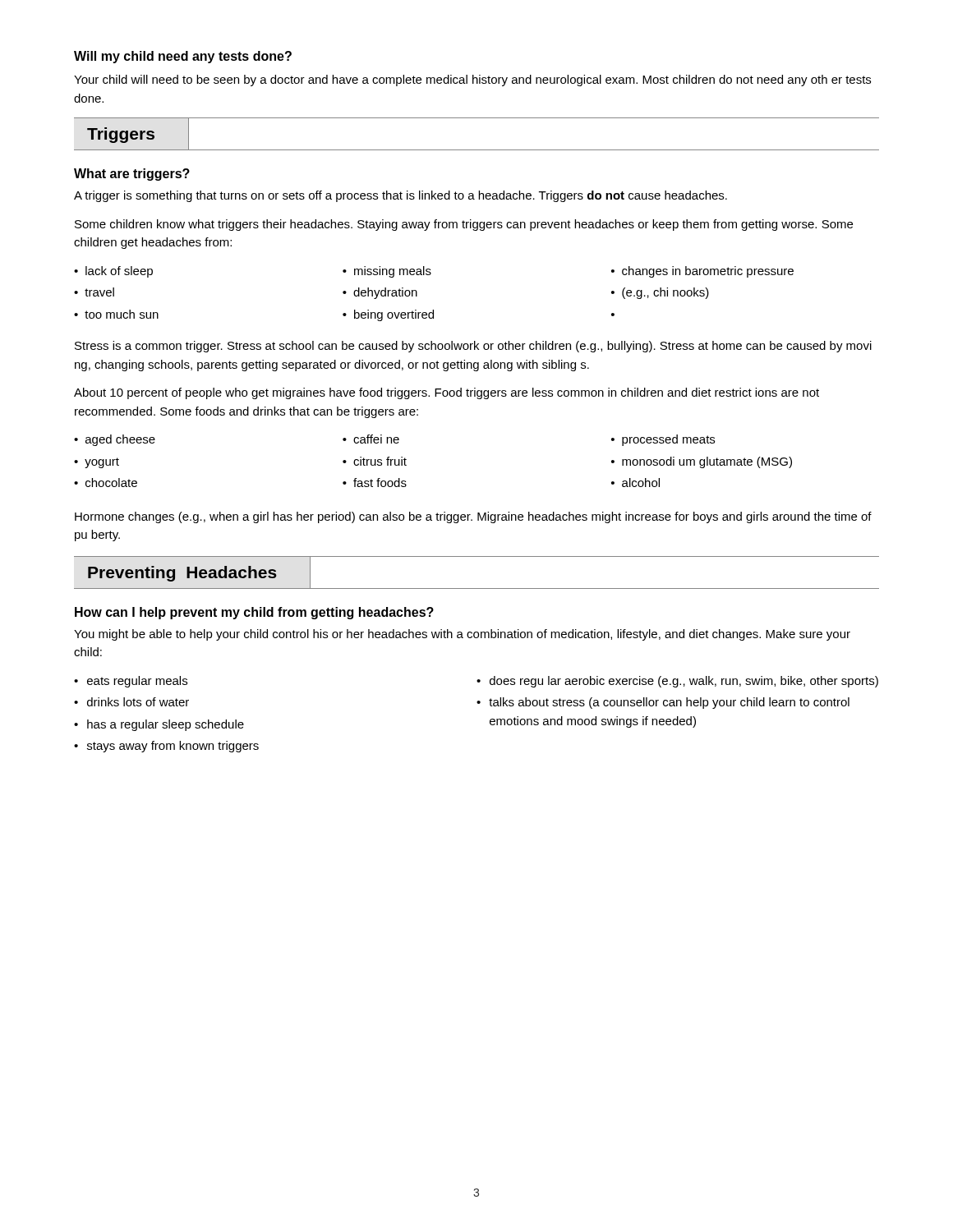Click on the text block starting "What are triggers?"
953x1232 pixels.
click(x=132, y=174)
